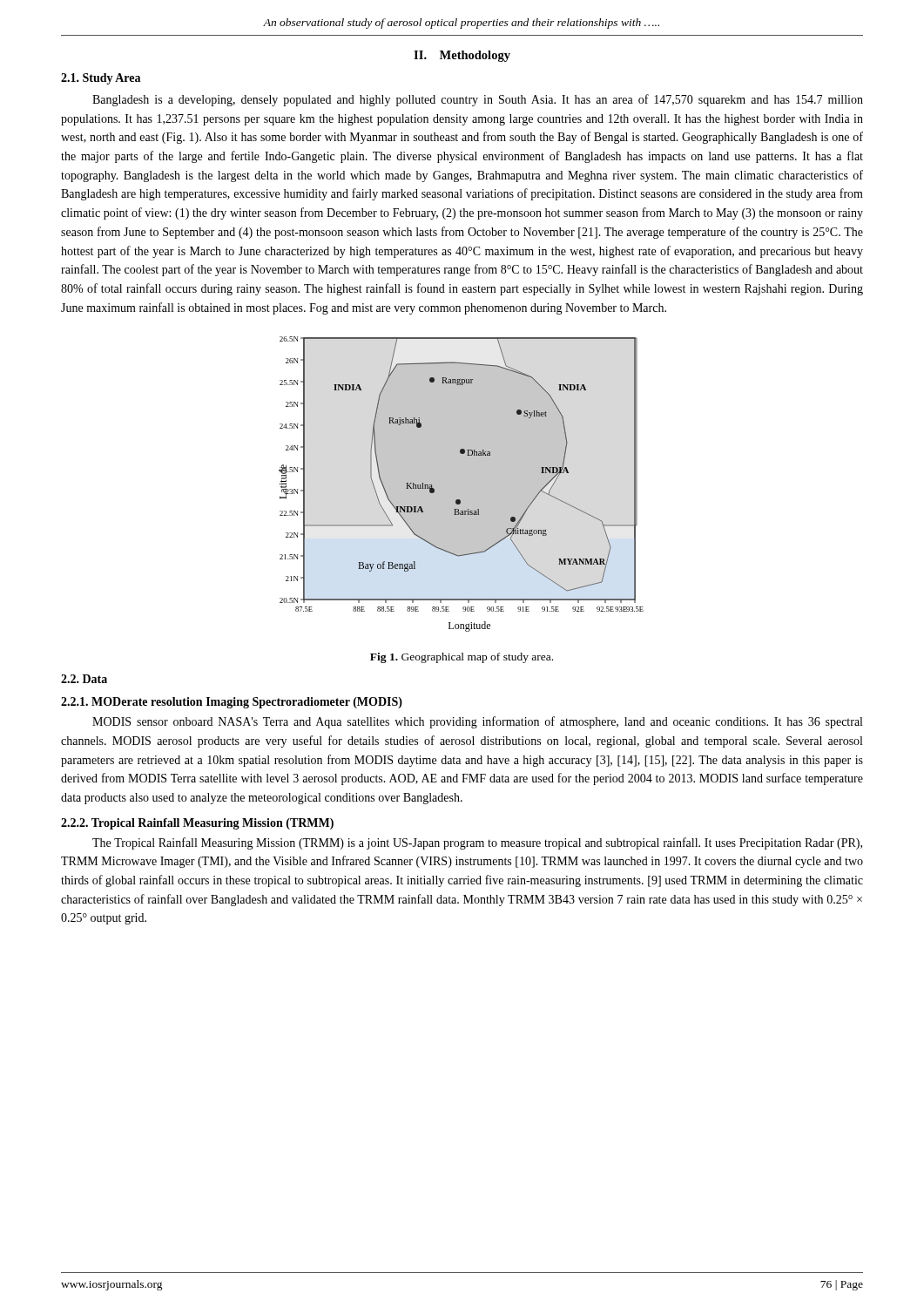Image resolution: width=924 pixels, height=1307 pixels.
Task: Select the text block containing "The Tropical Rainfall Measuring Mission (TRMM) is a"
Action: point(462,881)
